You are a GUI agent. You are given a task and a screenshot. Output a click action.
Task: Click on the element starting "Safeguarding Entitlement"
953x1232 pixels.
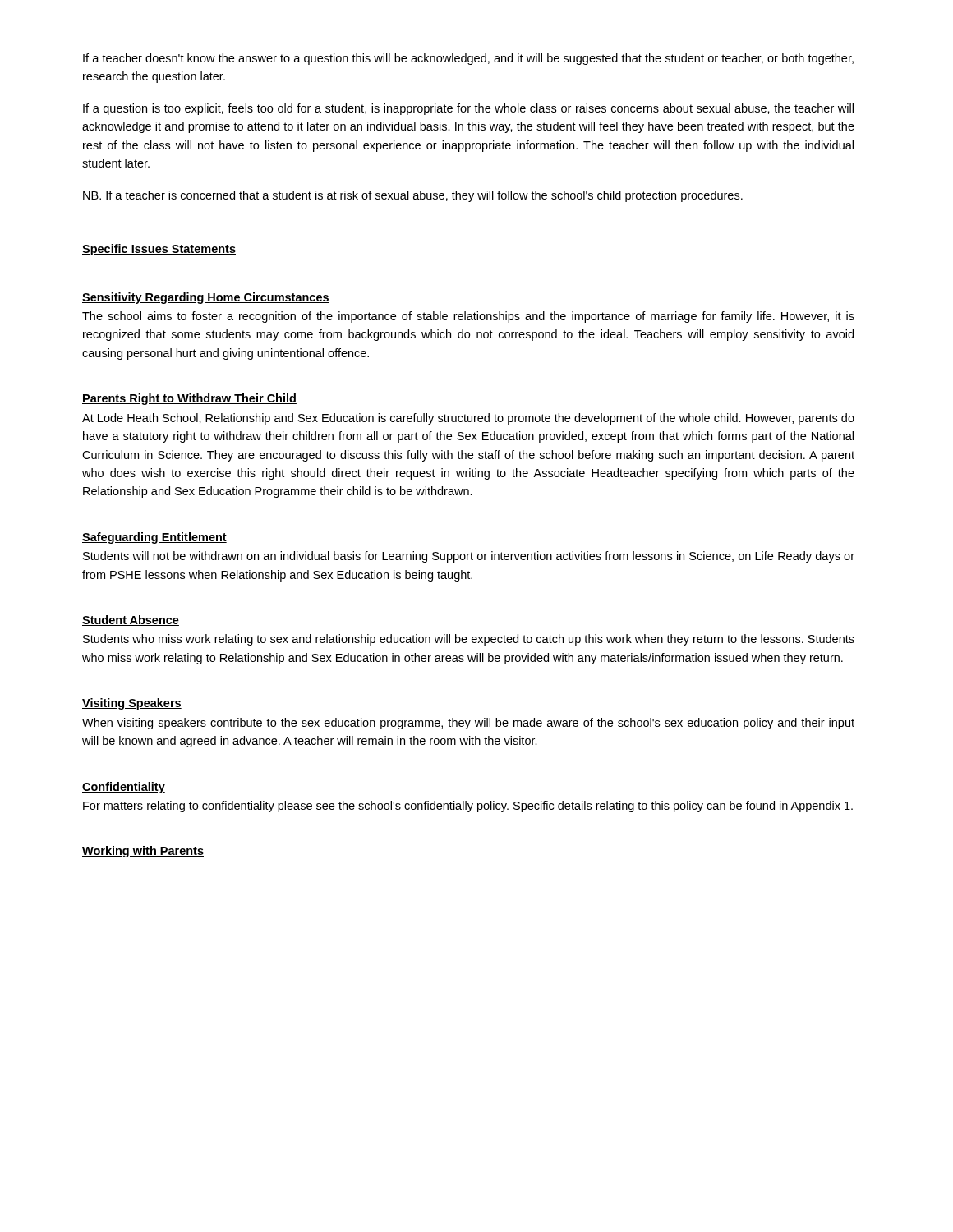tap(154, 537)
